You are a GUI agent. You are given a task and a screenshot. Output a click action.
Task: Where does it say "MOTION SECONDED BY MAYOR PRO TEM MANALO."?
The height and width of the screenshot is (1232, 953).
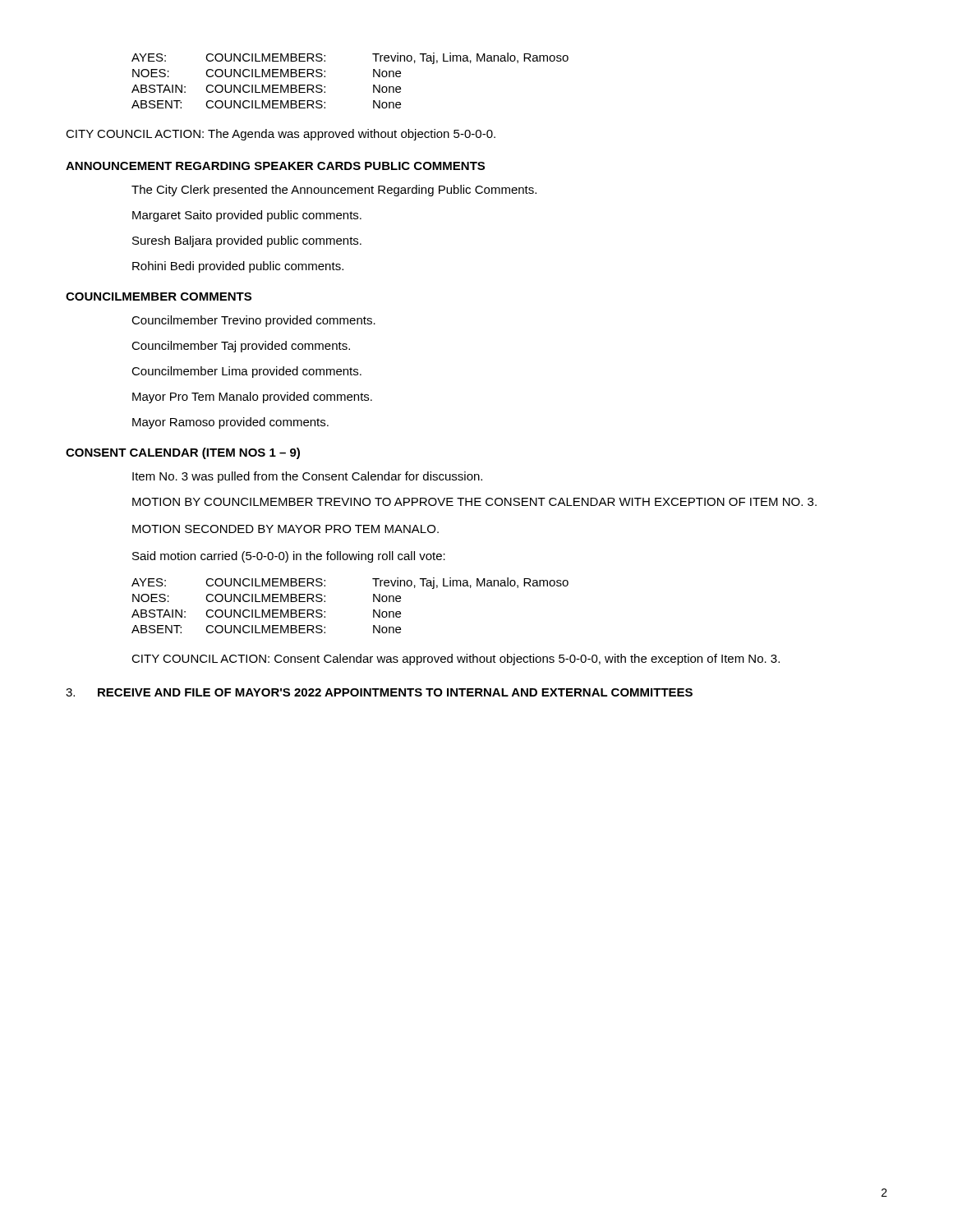[286, 529]
